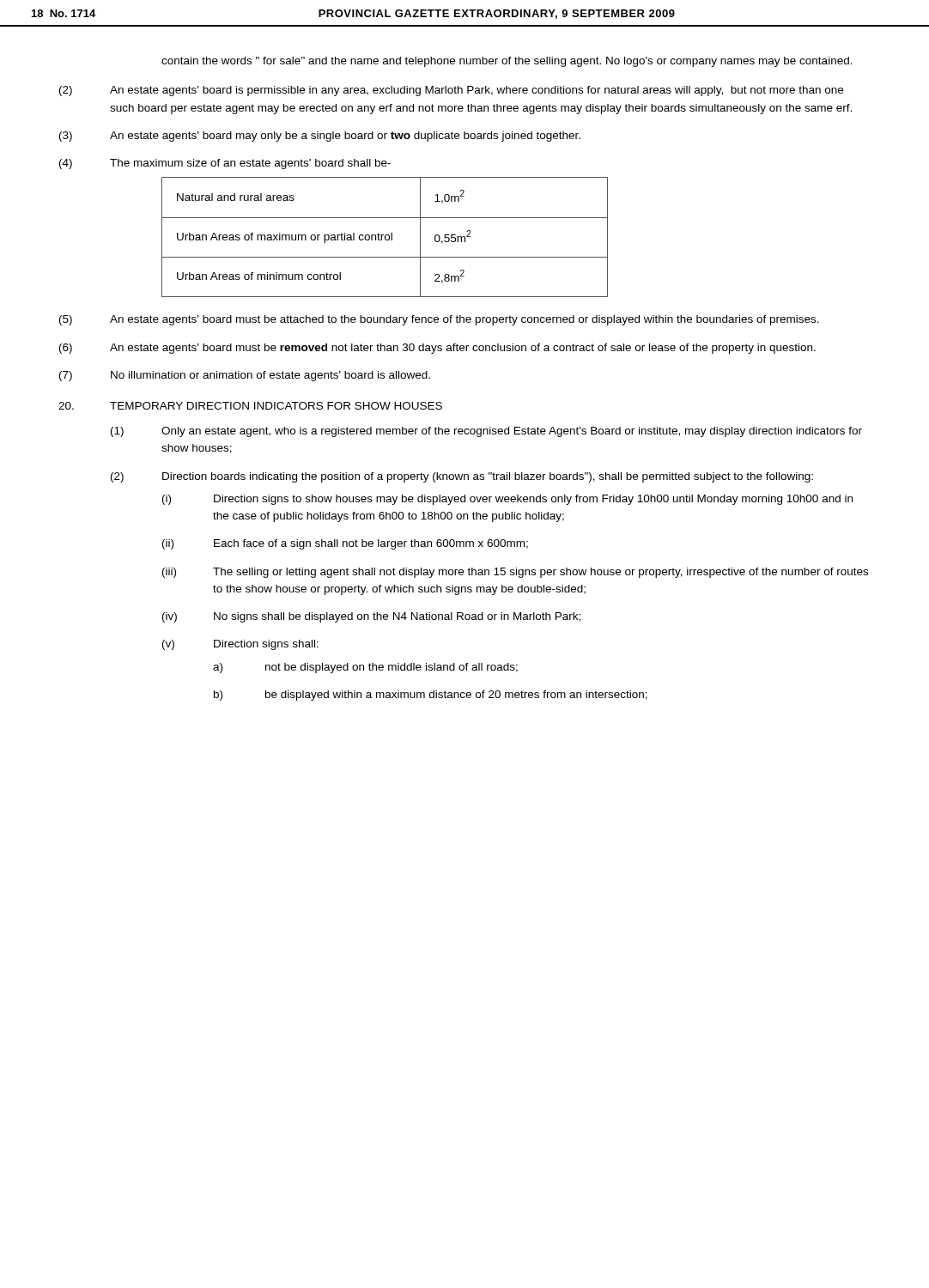This screenshot has width=929, height=1288.
Task: Select the text block starting "20. TEMPORARY DIRECTION INDICATORS FOR SHOW"
Action: pos(251,406)
